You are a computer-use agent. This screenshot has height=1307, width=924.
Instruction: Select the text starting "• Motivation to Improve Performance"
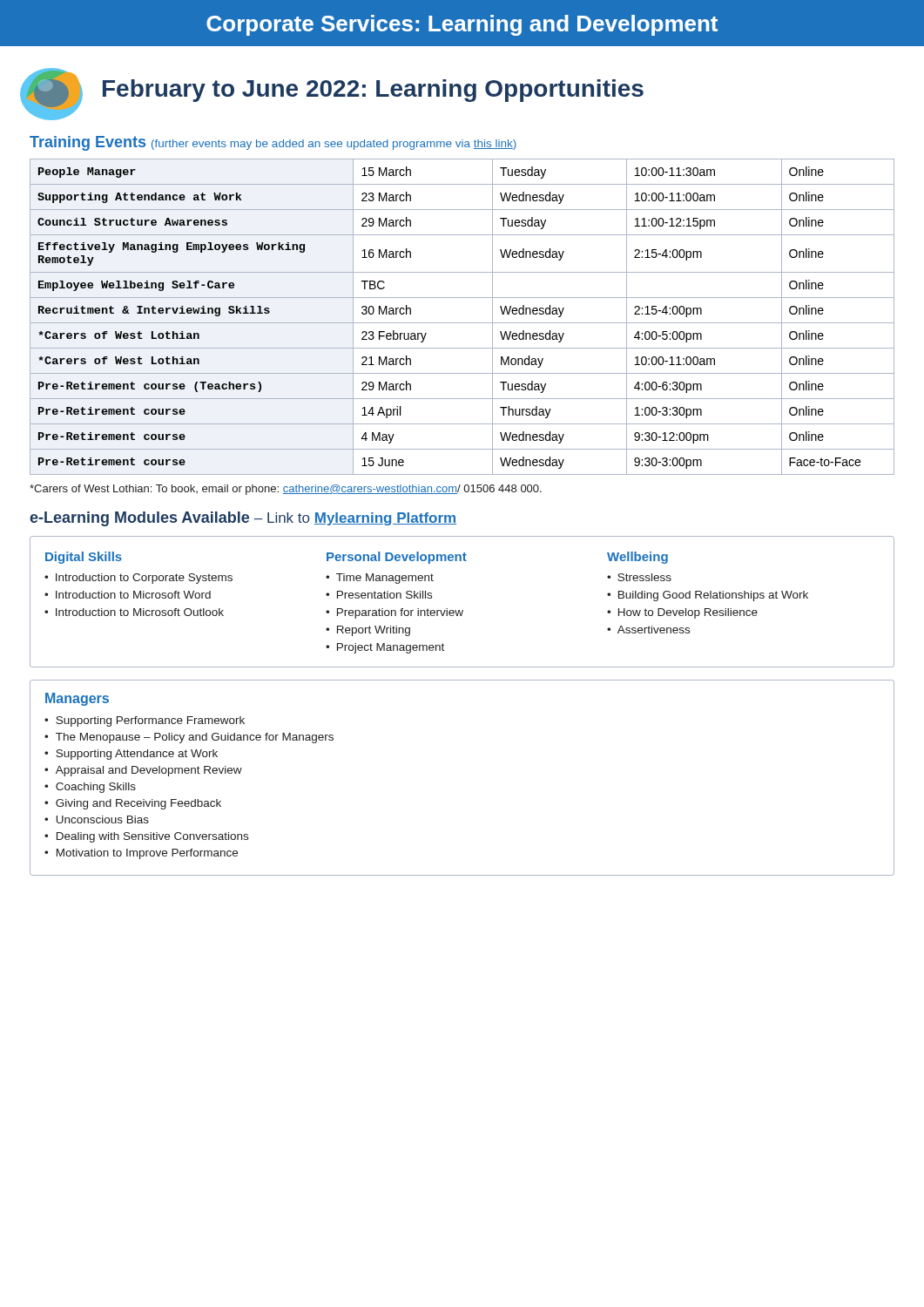(x=141, y=853)
